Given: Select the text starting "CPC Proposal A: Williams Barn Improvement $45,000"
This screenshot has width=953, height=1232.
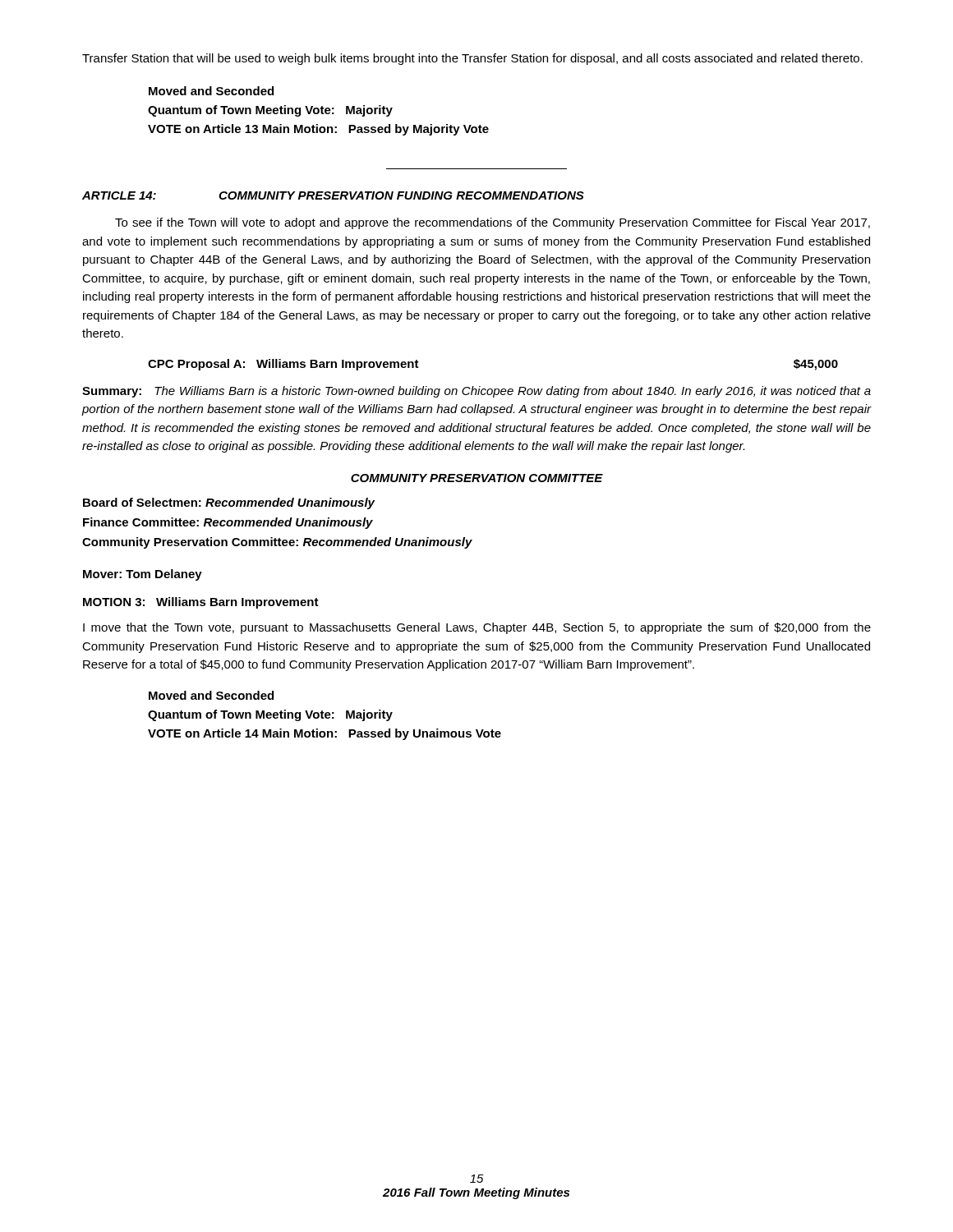Looking at the screenshot, I should 285,364.
